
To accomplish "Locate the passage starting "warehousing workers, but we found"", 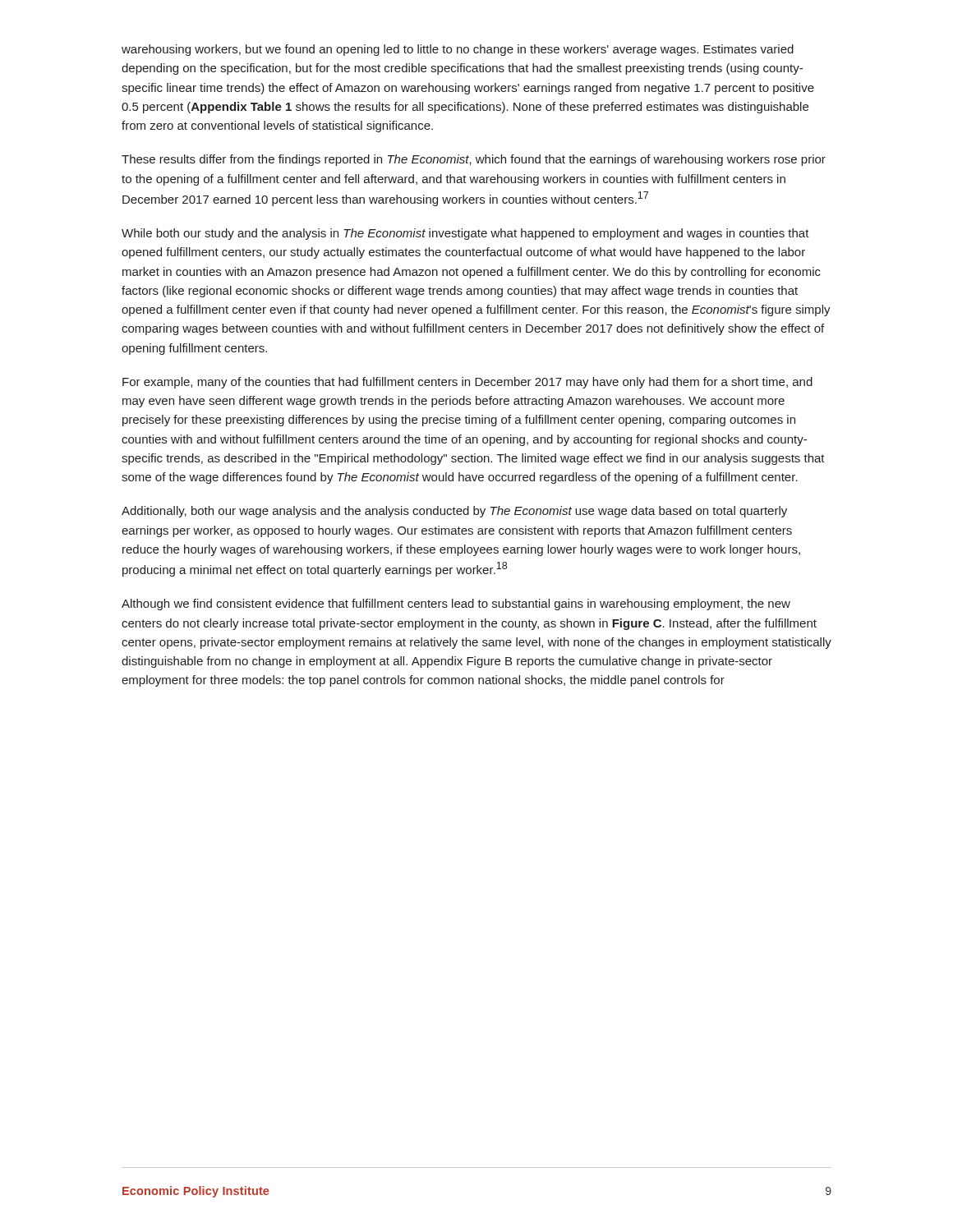I will pos(476,87).
